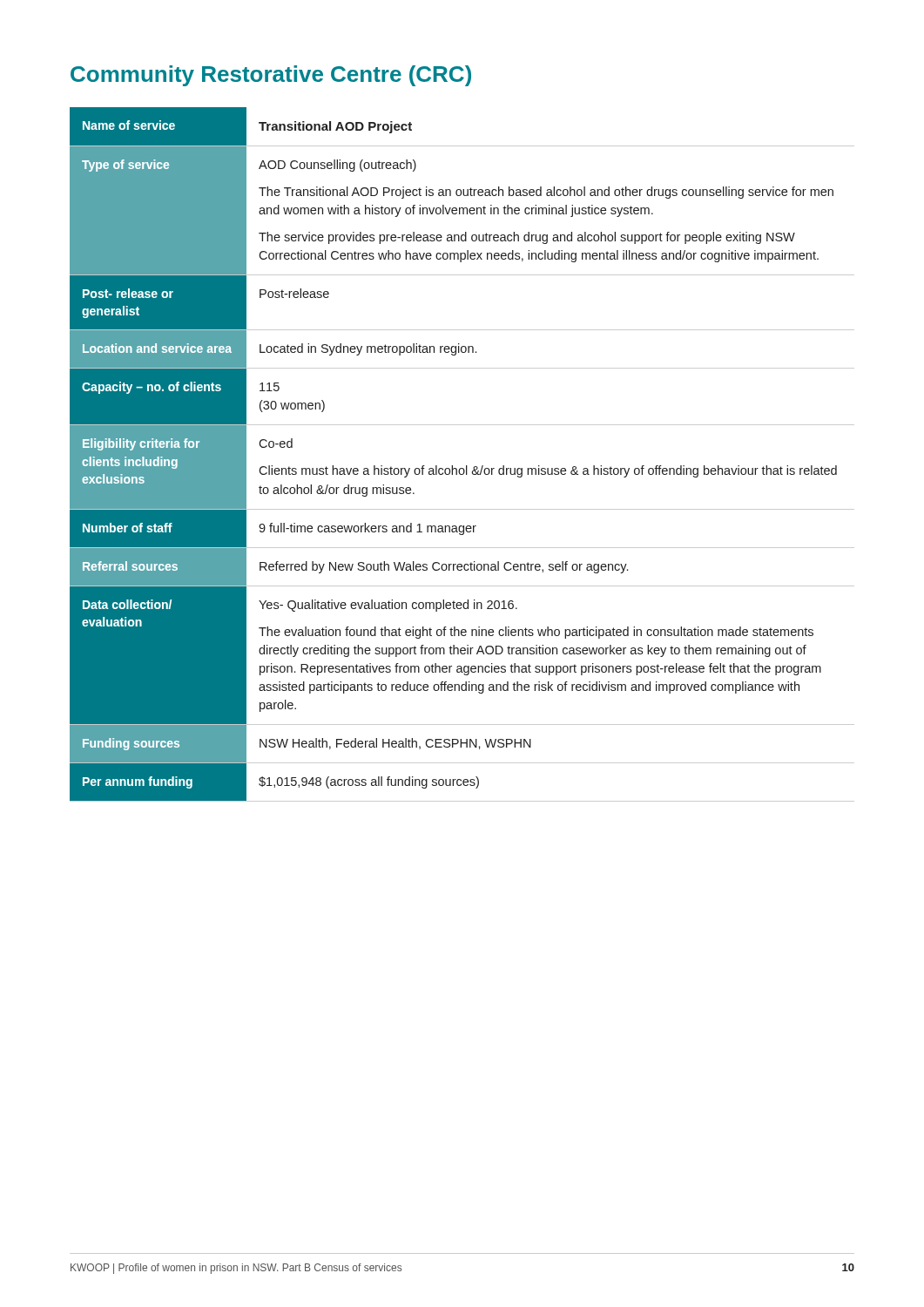
Task: Locate the text starting "Community Restorative Centre (CRC)"
Action: coord(462,74)
